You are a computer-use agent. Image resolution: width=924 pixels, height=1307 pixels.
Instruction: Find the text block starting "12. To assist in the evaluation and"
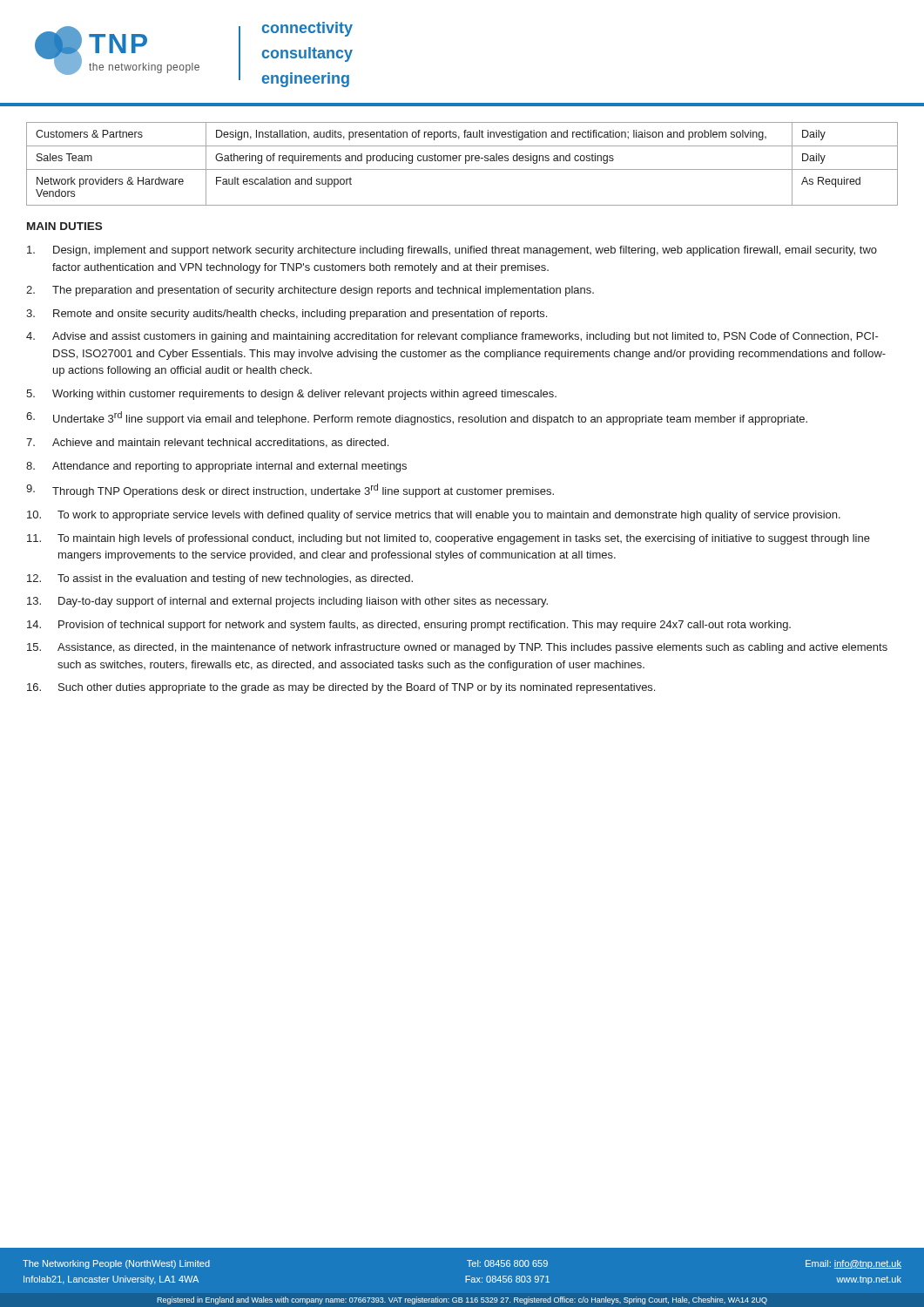[220, 578]
